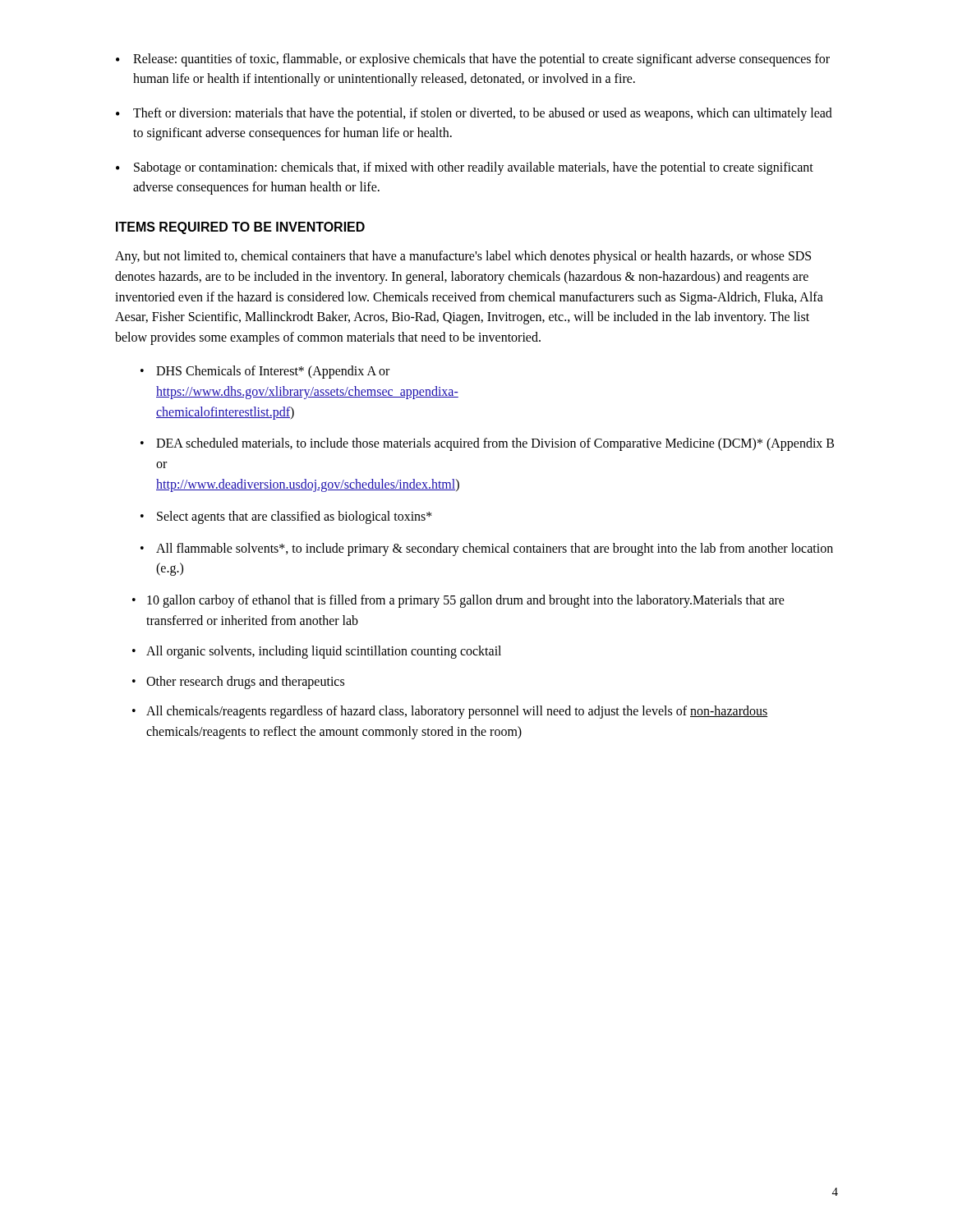Locate the list item that reads "• DHS Chemicals of Interest* (Appendix A or"
The image size is (953, 1232).
click(265, 372)
